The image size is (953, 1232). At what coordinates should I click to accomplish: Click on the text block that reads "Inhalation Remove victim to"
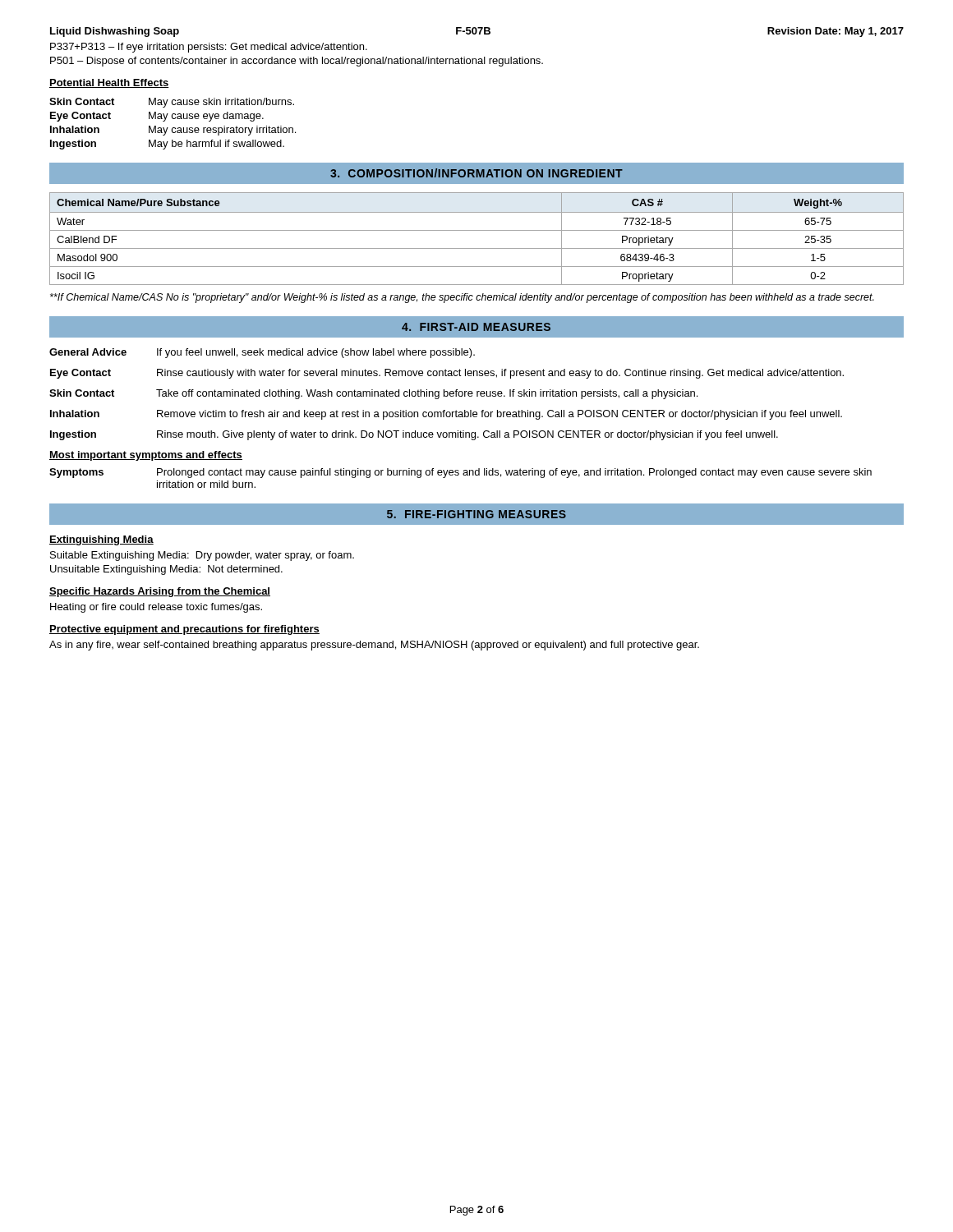click(476, 414)
